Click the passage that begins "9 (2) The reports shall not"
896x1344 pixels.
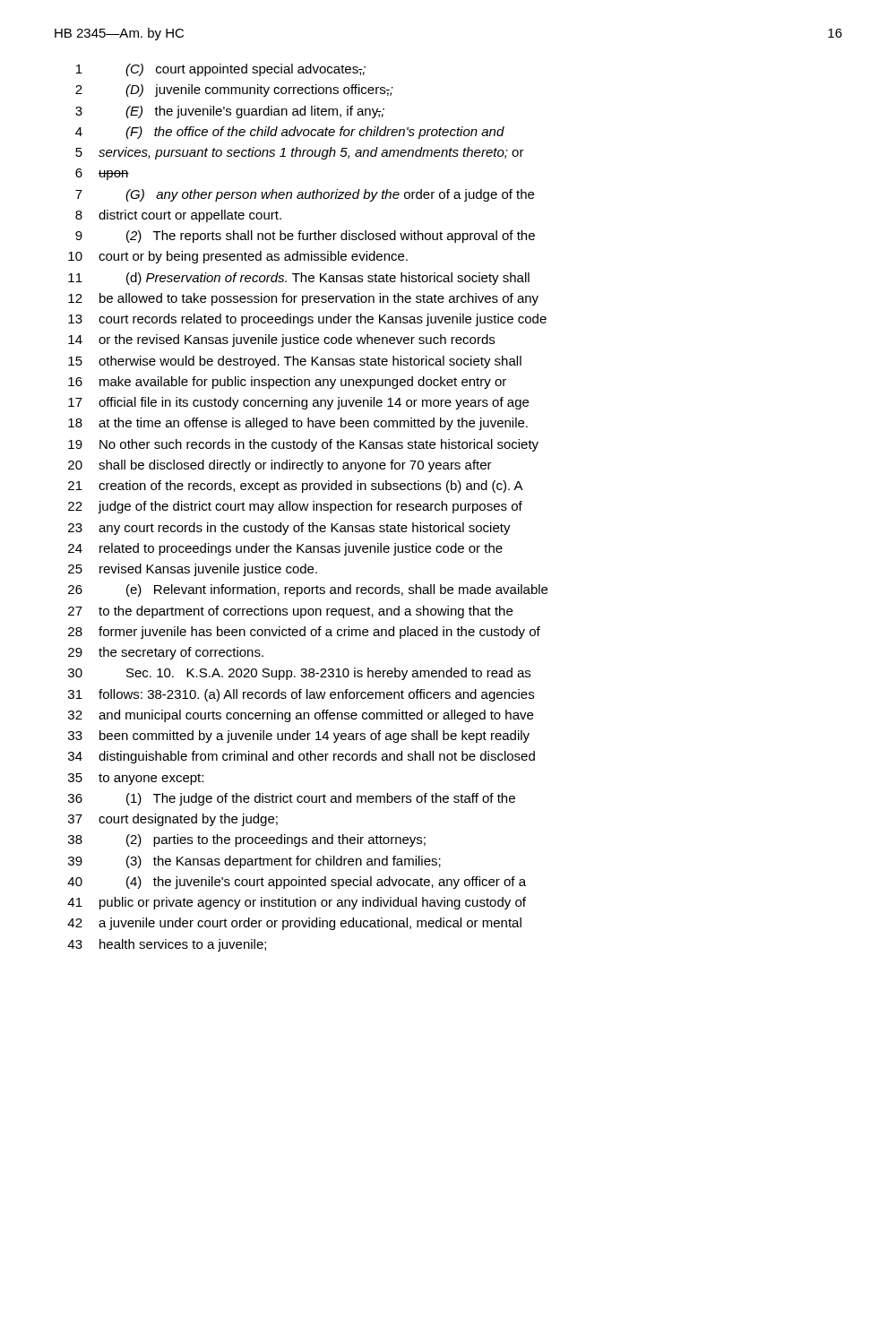coord(448,235)
